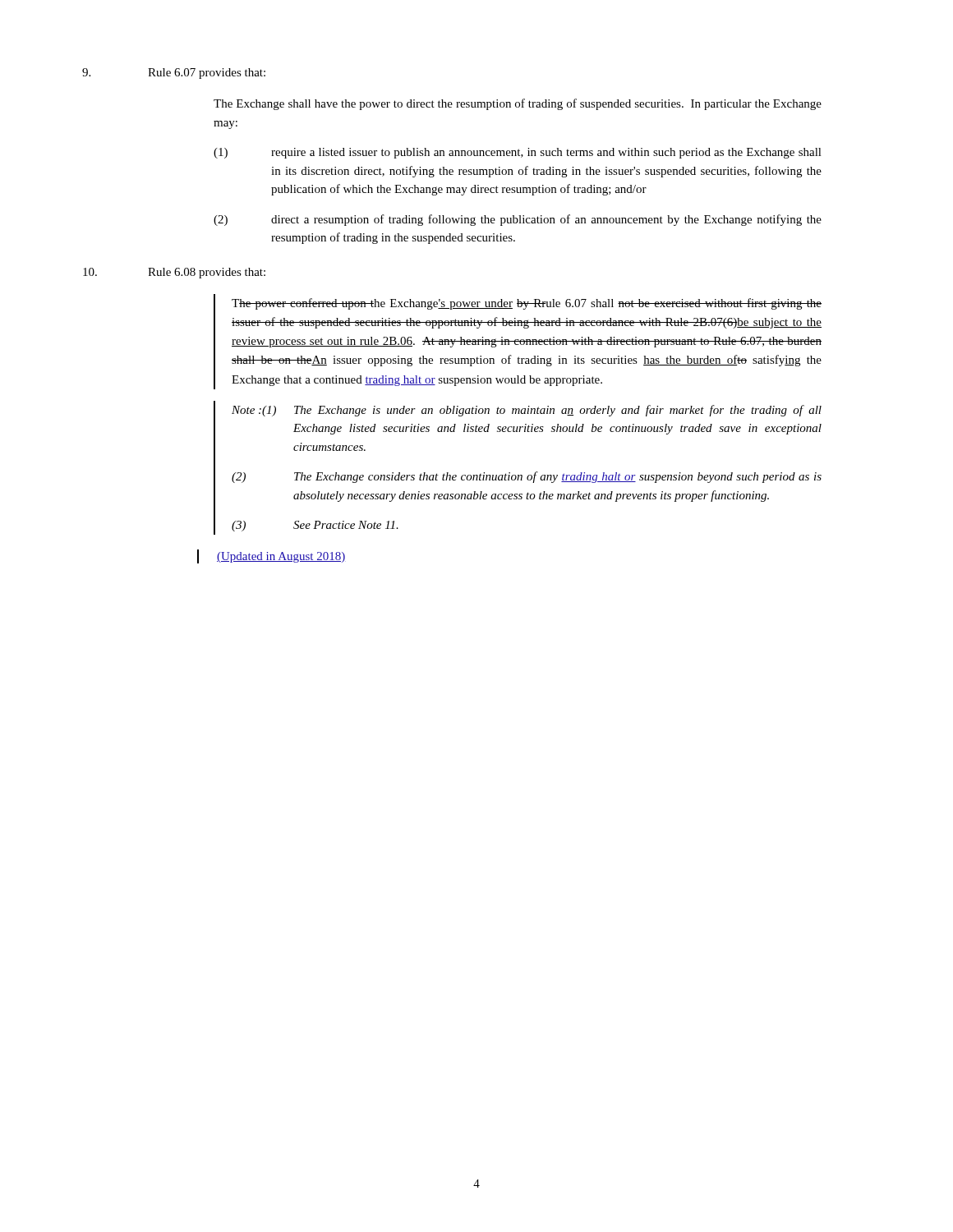Find the list item with the text "Note :(1) The"
The image size is (953, 1232).
point(527,428)
